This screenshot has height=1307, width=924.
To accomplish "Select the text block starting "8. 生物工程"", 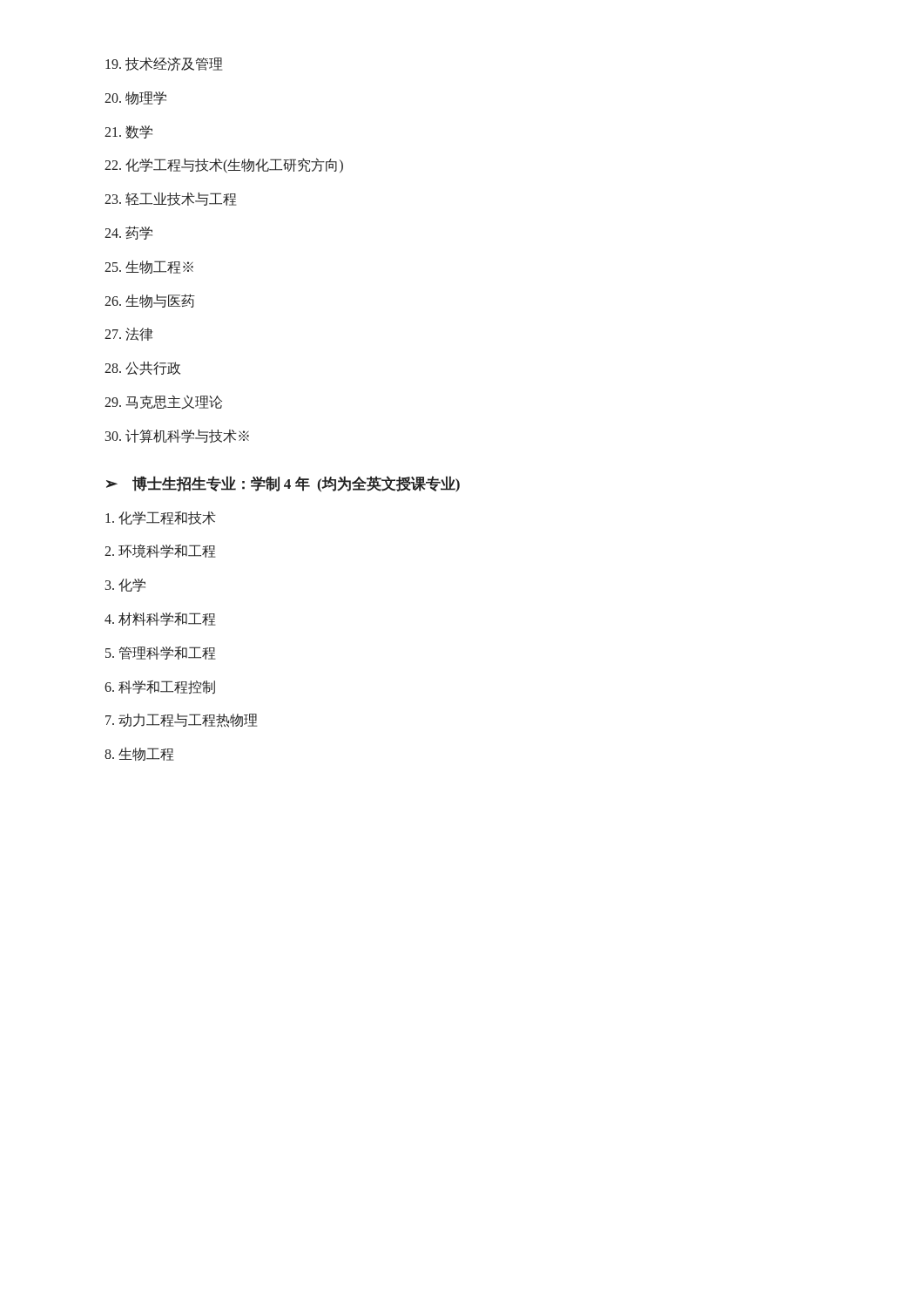I will pyautogui.click(x=139, y=754).
